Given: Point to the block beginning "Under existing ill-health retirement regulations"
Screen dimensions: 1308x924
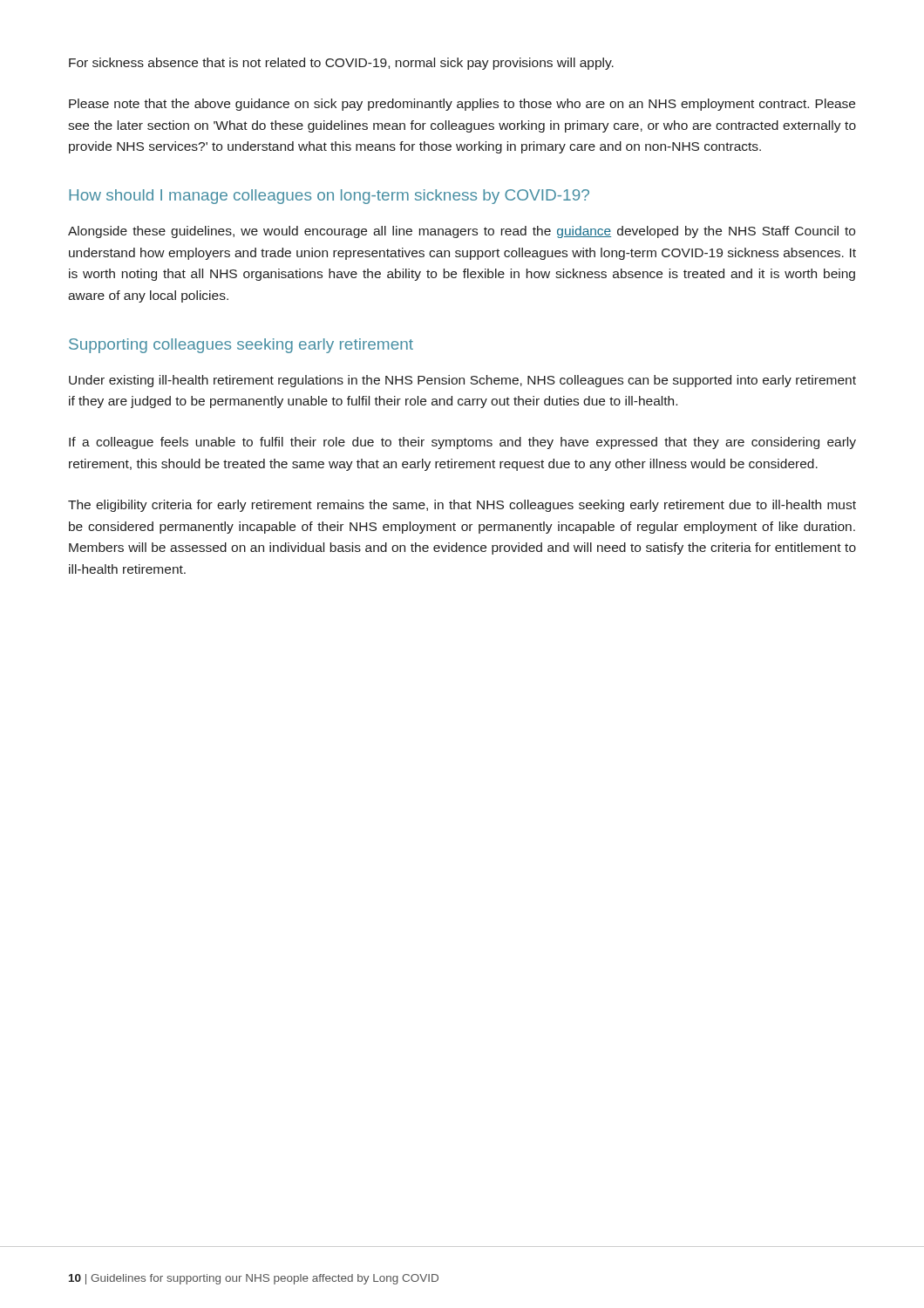Looking at the screenshot, I should pyautogui.click(x=462, y=390).
